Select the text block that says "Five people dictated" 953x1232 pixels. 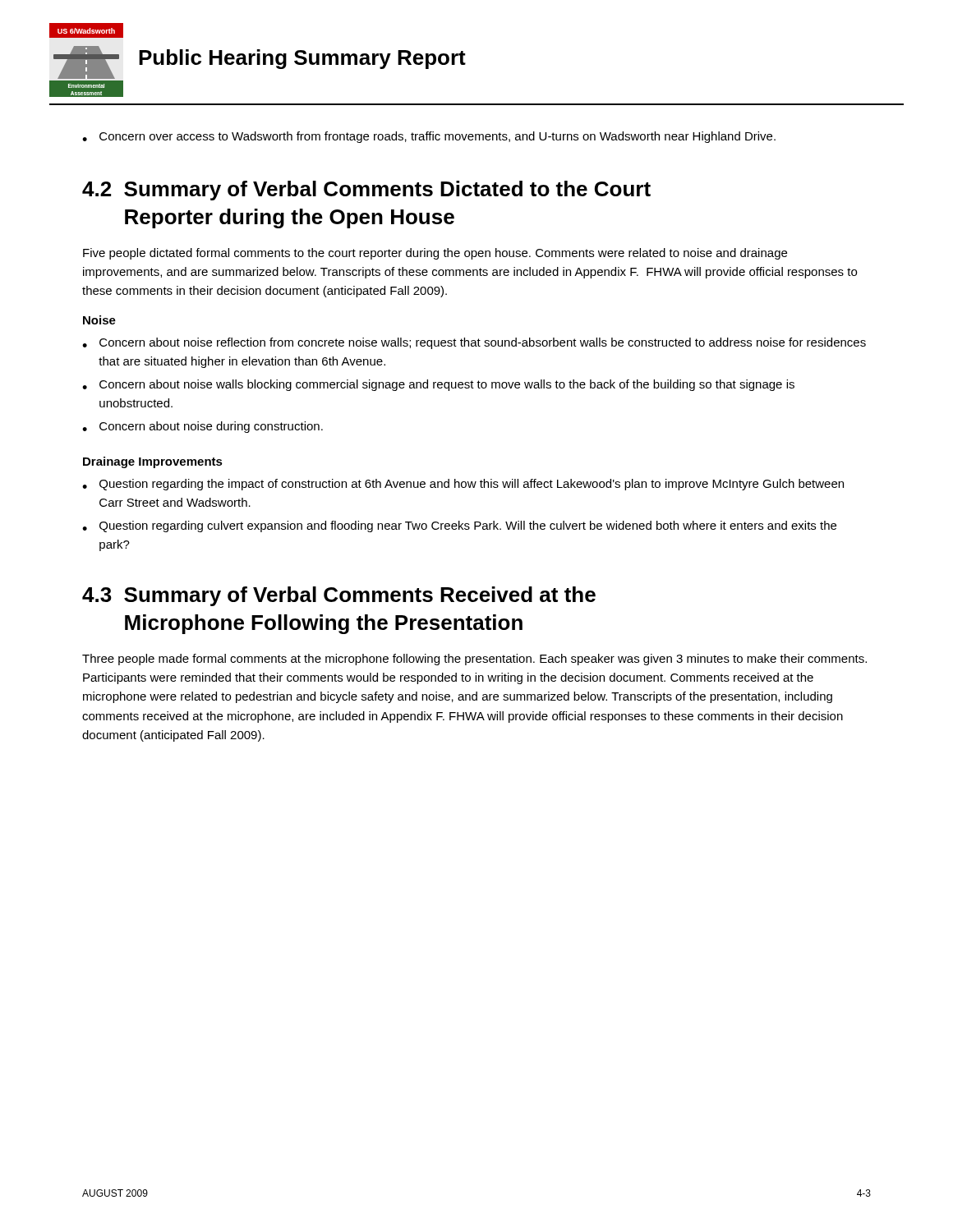pos(470,271)
